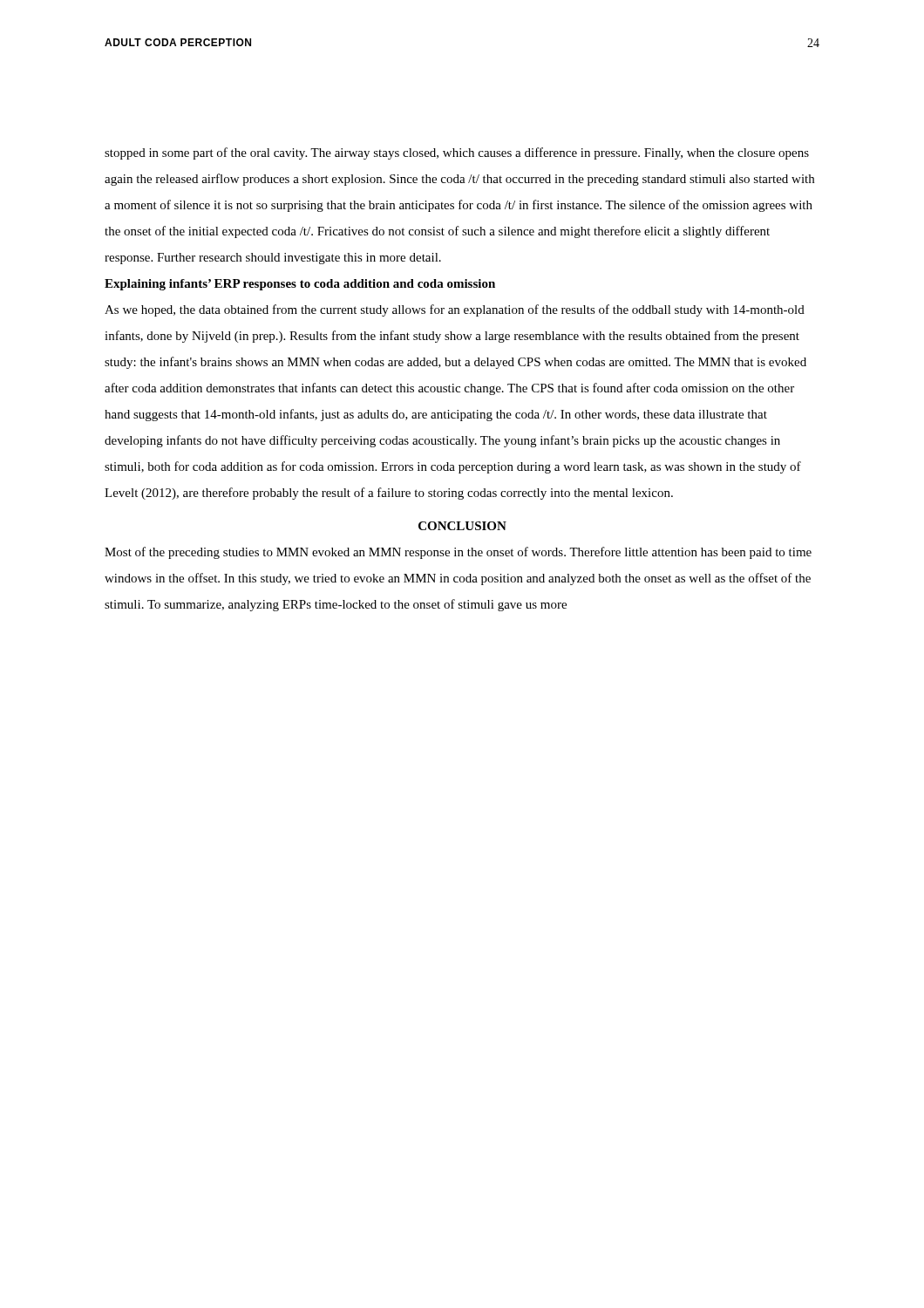Screen dimensions: 1308x924
Task: Find the section header that says "Explaining infants’ ERP responses"
Action: (300, 283)
